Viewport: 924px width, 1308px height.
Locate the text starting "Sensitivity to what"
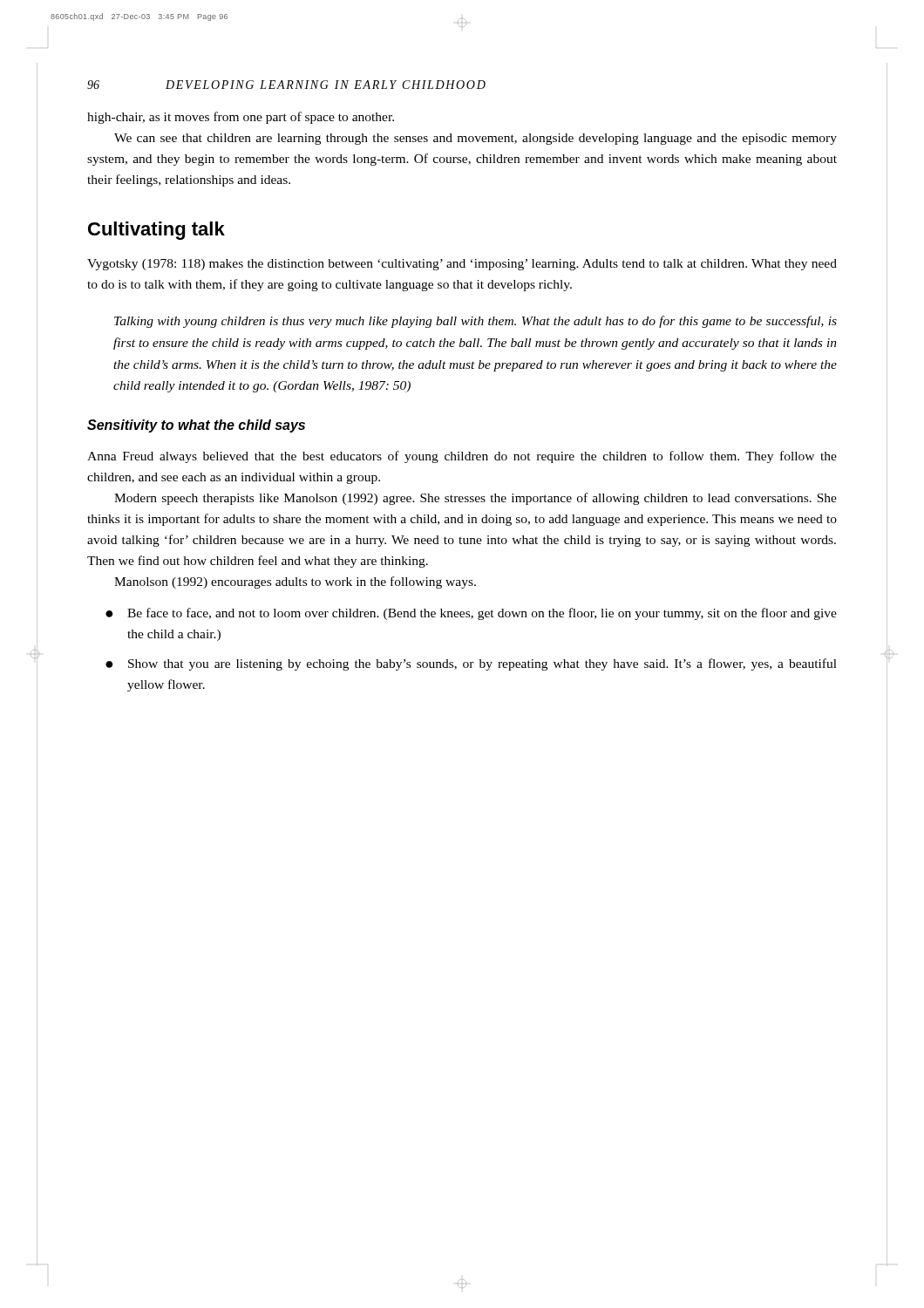196,425
